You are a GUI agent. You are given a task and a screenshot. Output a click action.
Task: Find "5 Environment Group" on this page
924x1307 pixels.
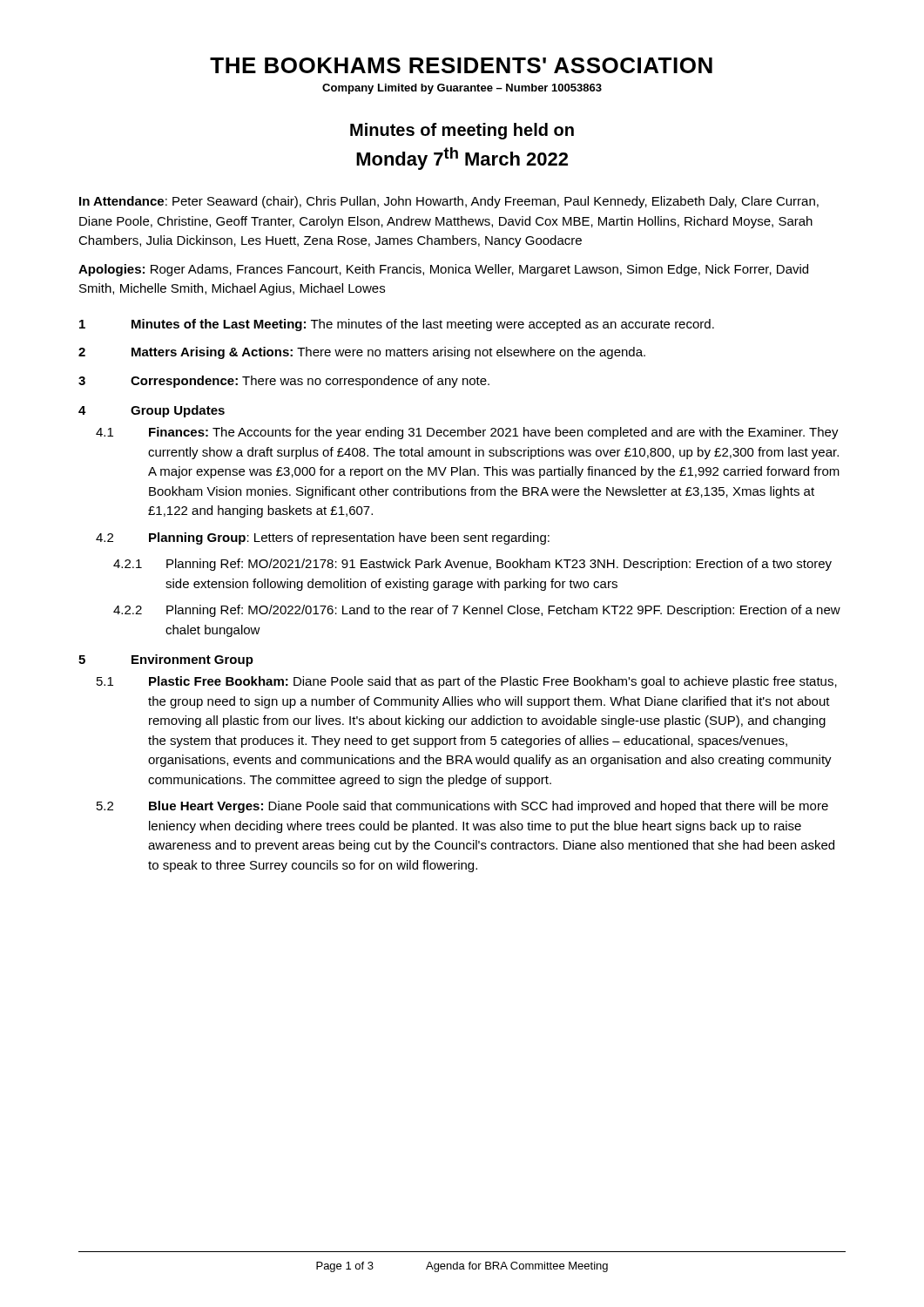click(x=166, y=660)
